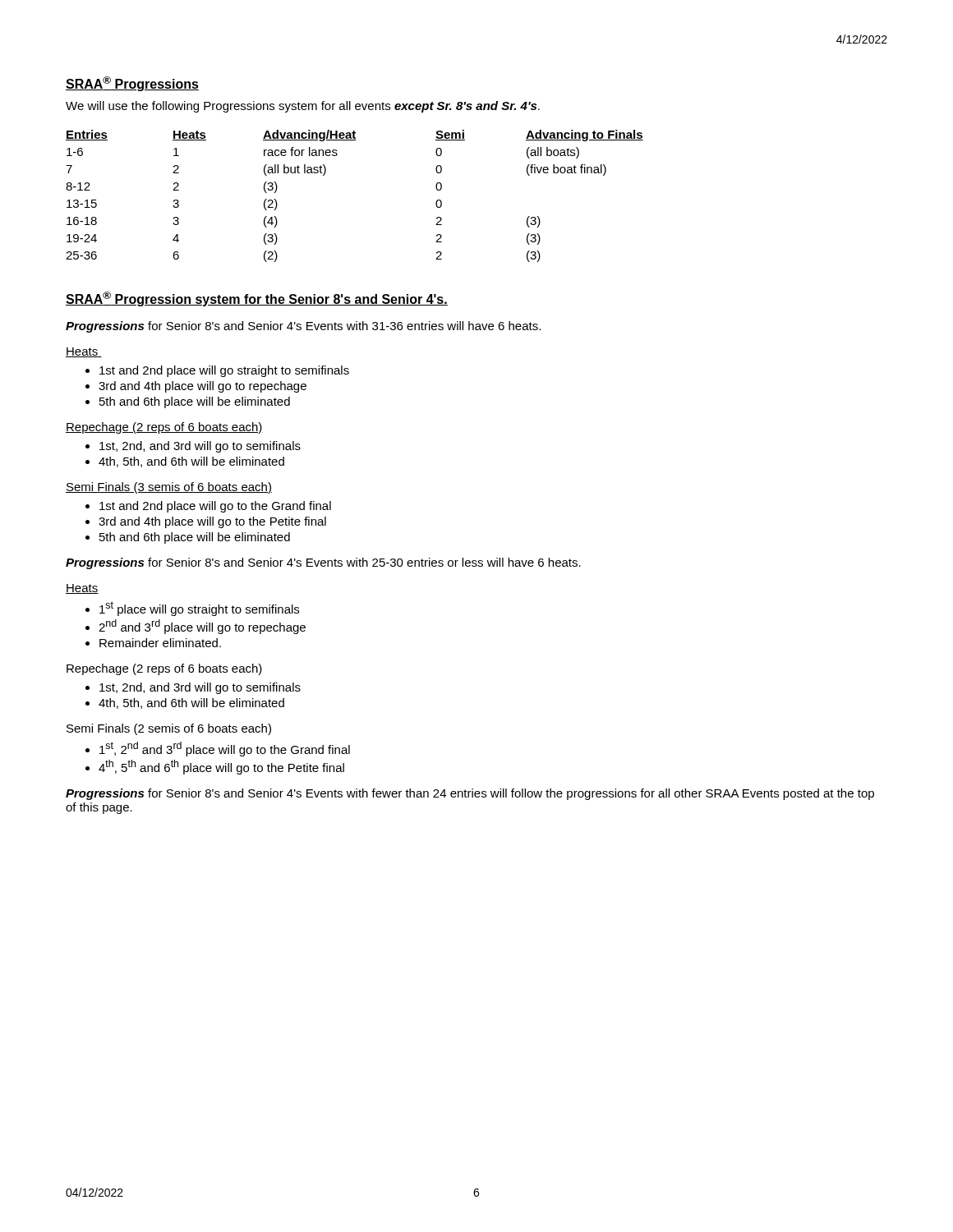The height and width of the screenshot is (1232, 953).
Task: Point to the section header beginning "Repechage (2 reps"
Action: point(164,426)
